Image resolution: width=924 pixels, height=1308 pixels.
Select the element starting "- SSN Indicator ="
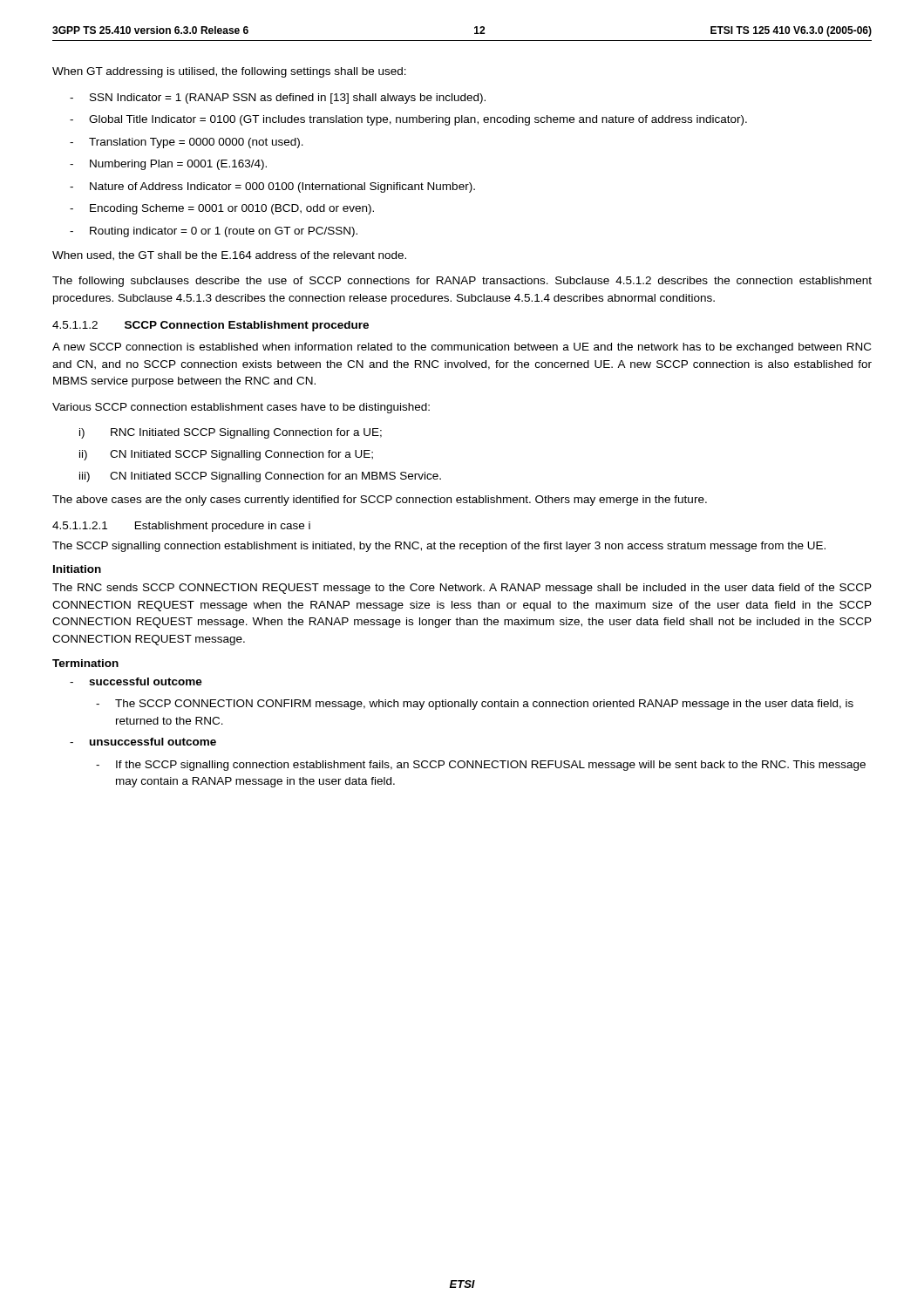pos(278,97)
